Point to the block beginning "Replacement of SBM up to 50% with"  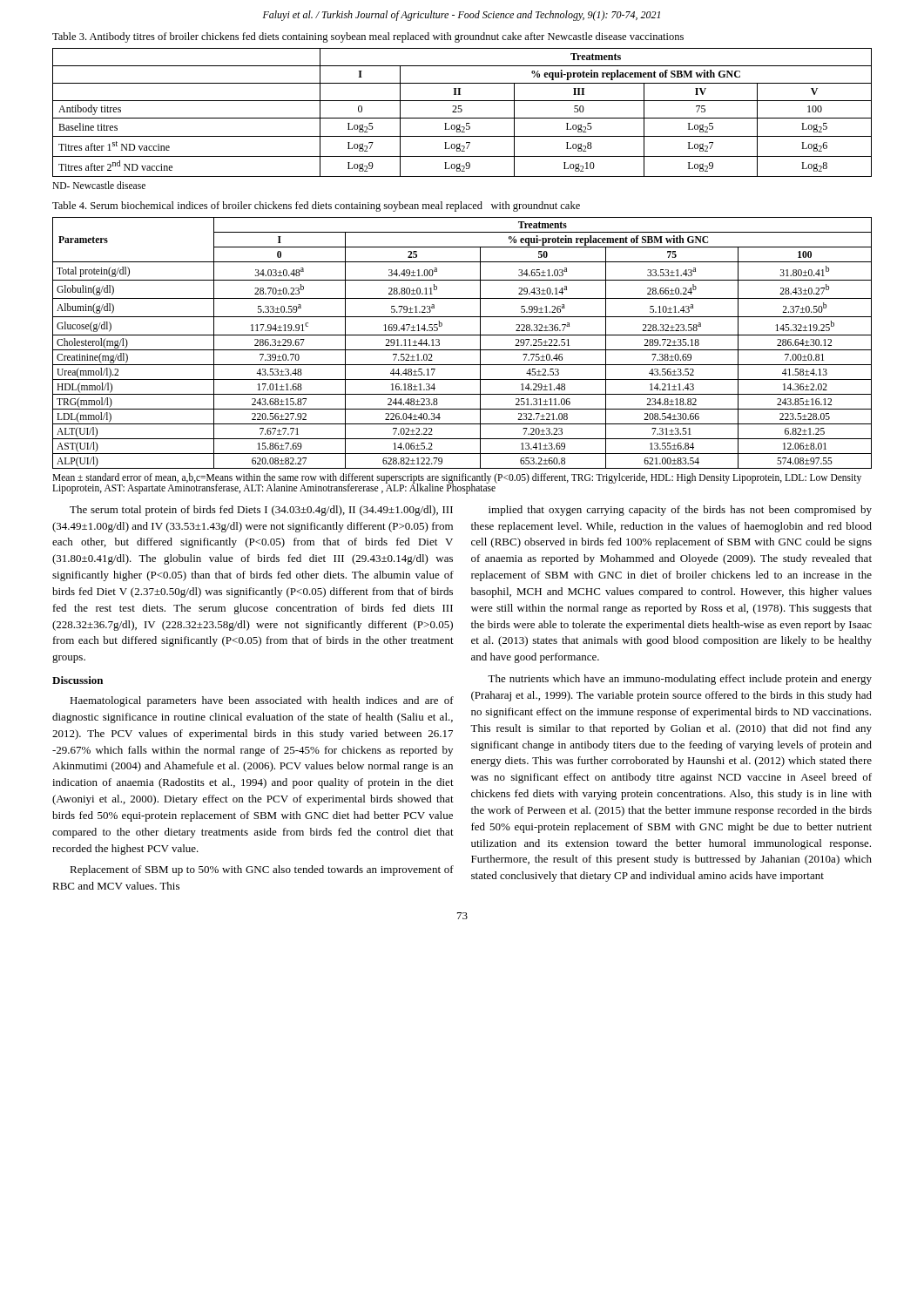click(x=253, y=878)
